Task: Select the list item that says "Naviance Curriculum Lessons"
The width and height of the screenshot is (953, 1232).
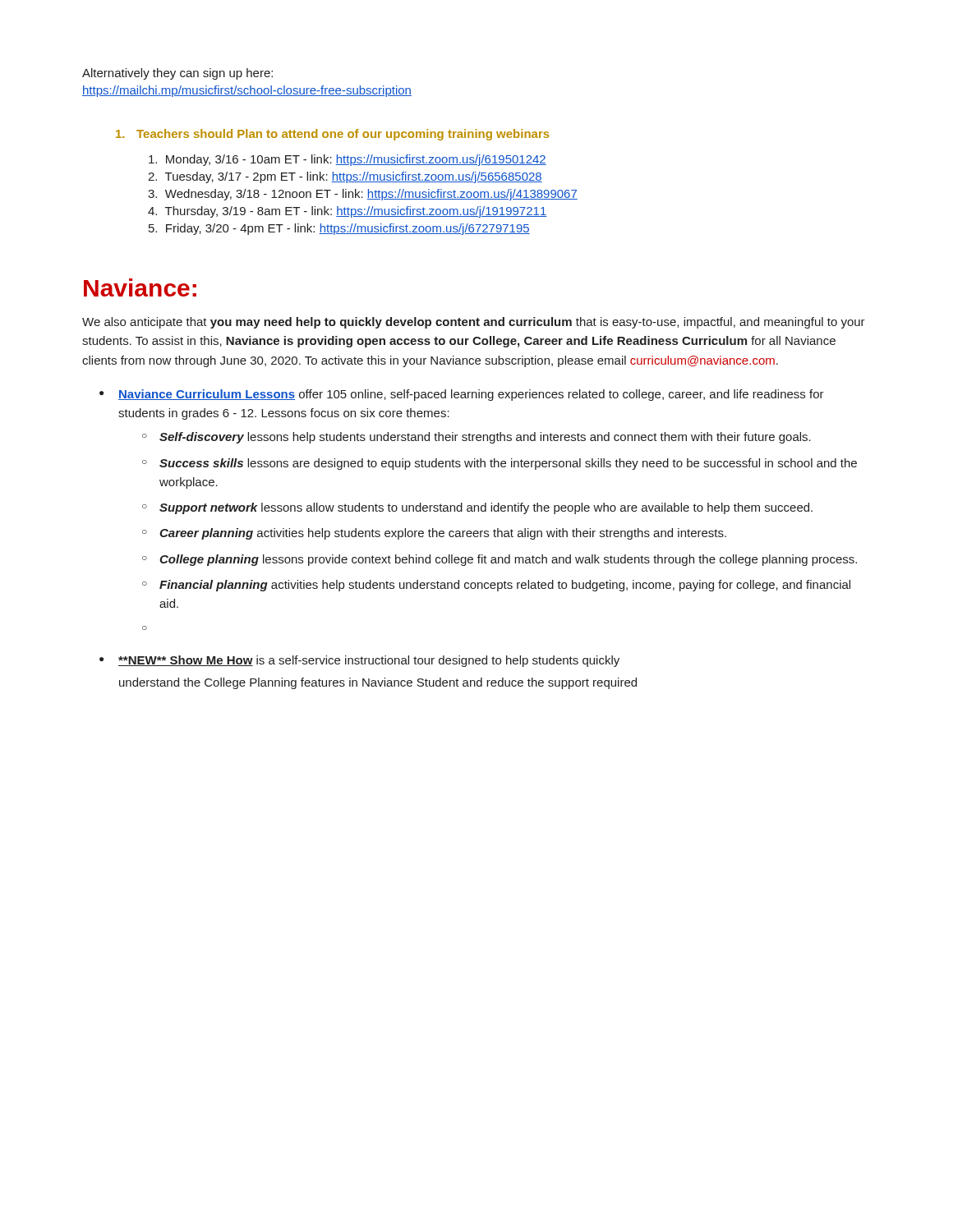Action: coord(495,513)
